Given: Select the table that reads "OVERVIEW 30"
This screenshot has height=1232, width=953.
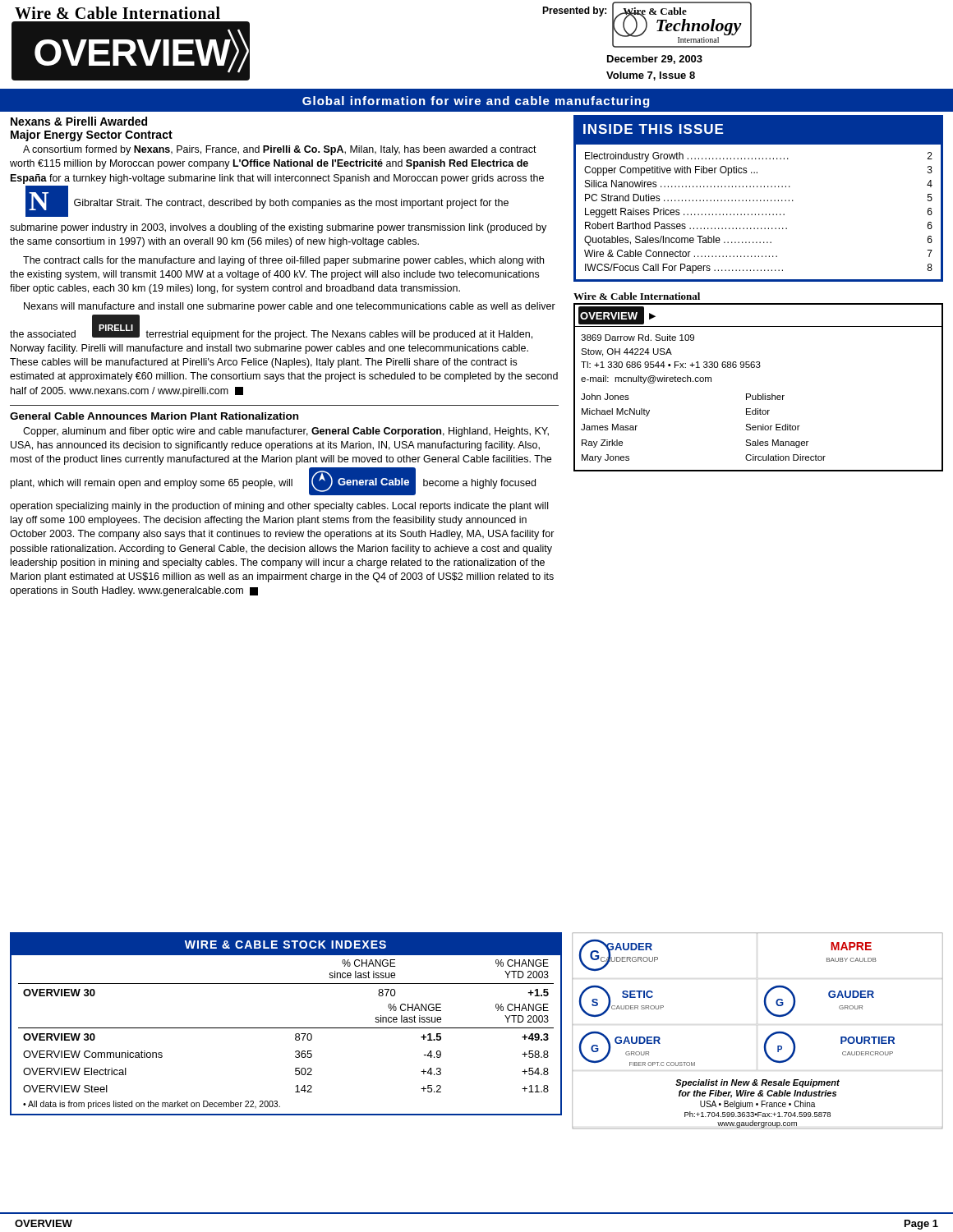Looking at the screenshot, I should (x=286, y=1034).
